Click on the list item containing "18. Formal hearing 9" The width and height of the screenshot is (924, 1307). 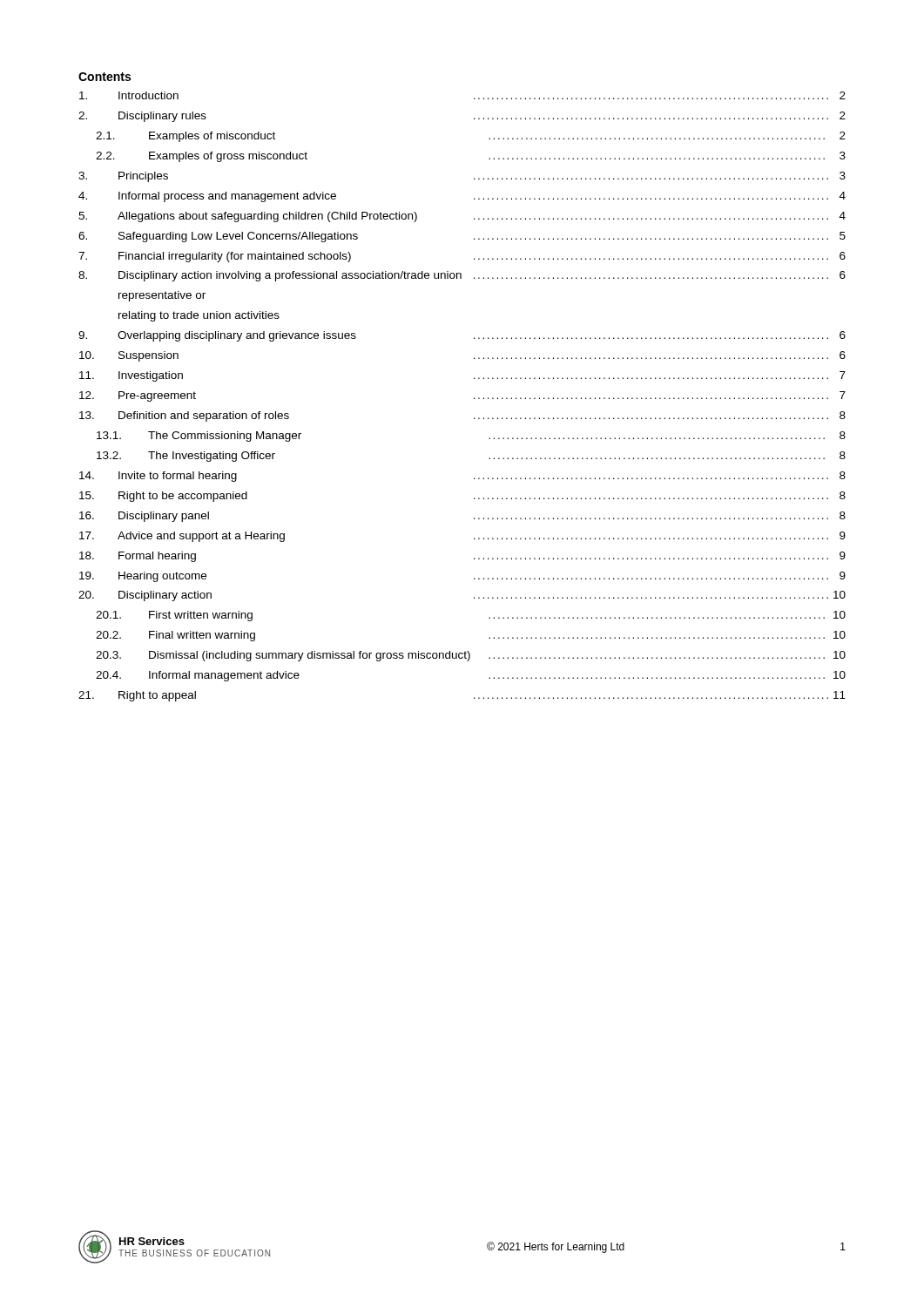click(462, 556)
